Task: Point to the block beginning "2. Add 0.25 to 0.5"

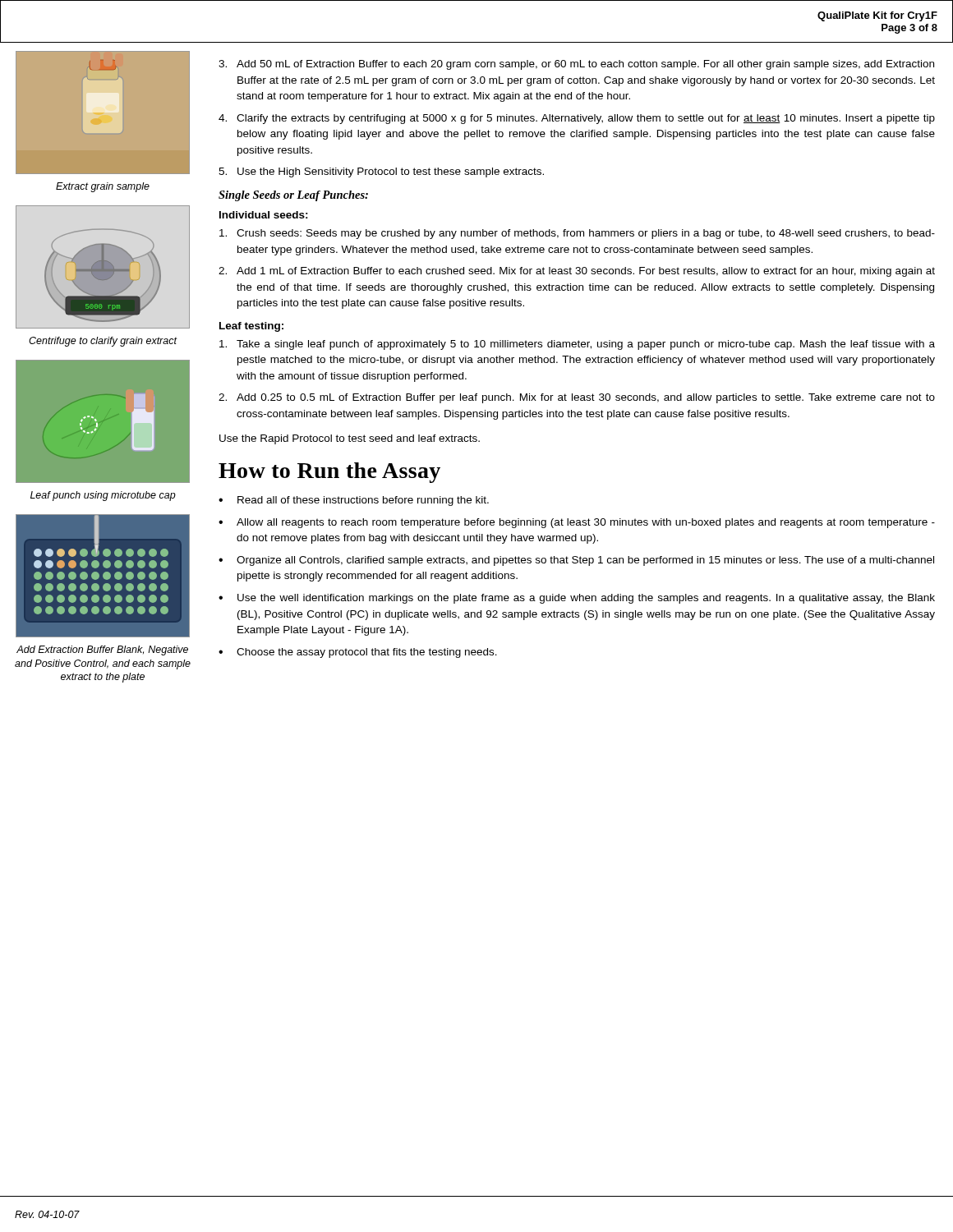Action: [577, 406]
